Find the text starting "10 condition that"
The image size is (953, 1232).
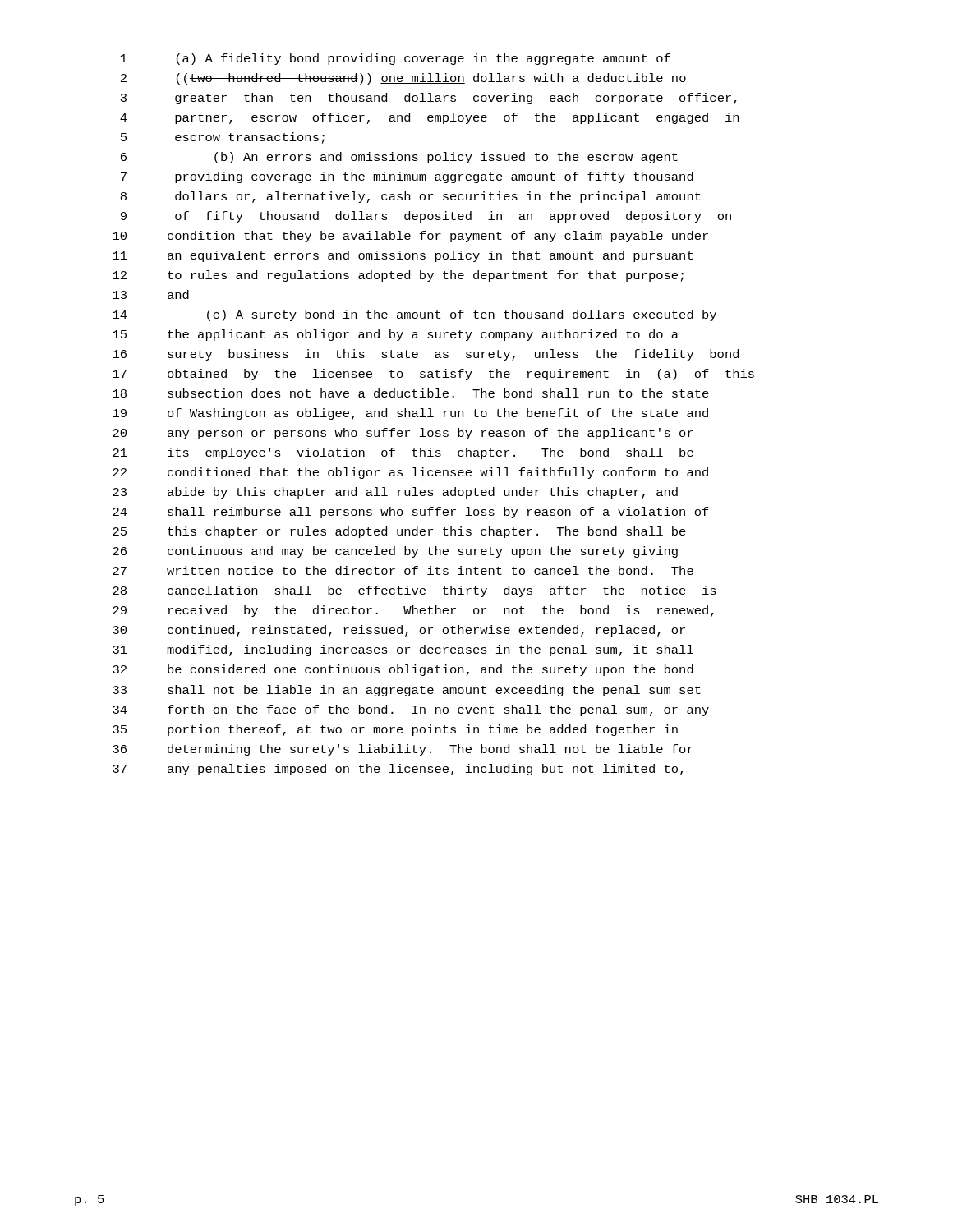pyautogui.click(x=481, y=237)
